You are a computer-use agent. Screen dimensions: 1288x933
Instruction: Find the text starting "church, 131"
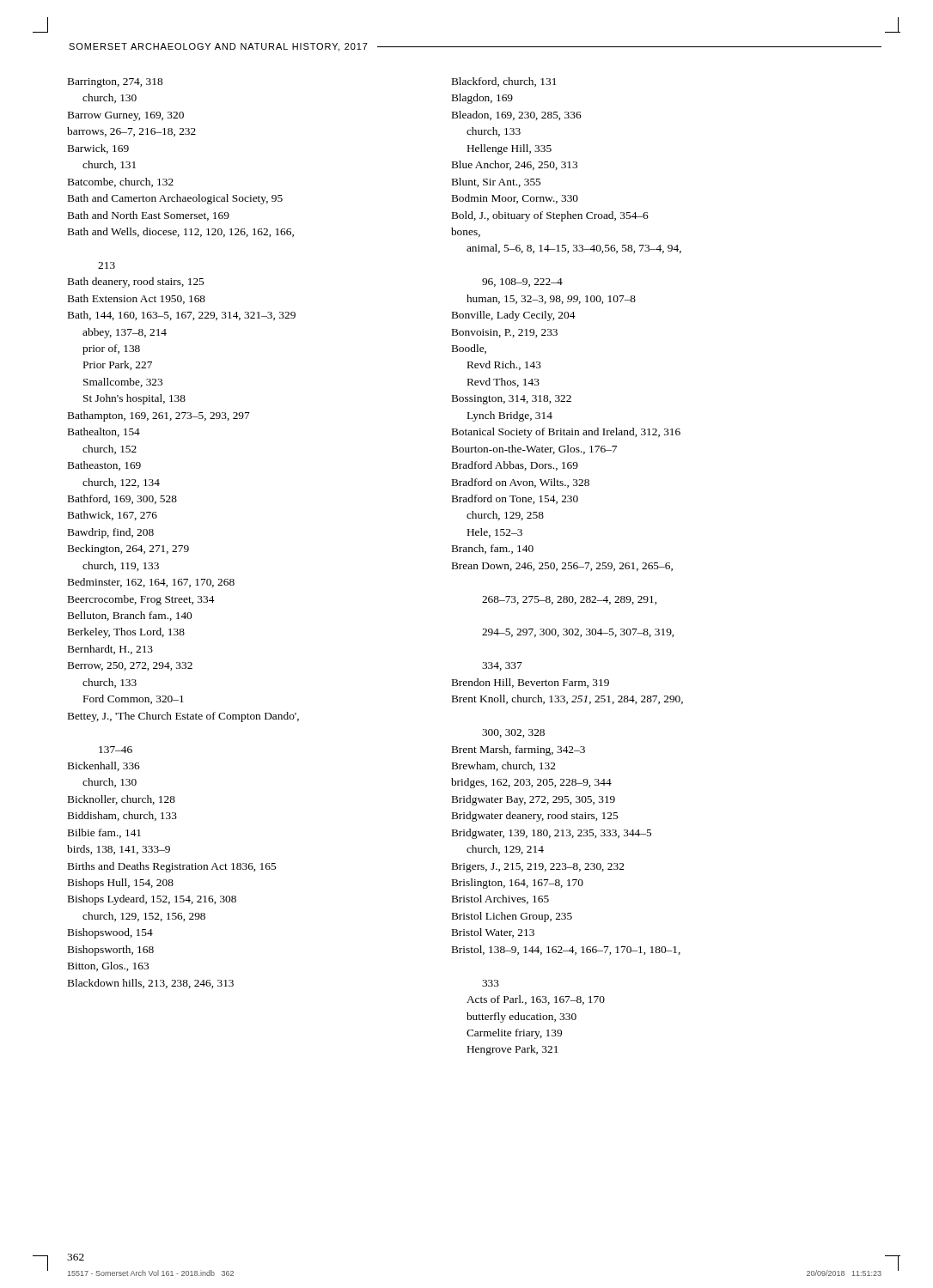109,165
